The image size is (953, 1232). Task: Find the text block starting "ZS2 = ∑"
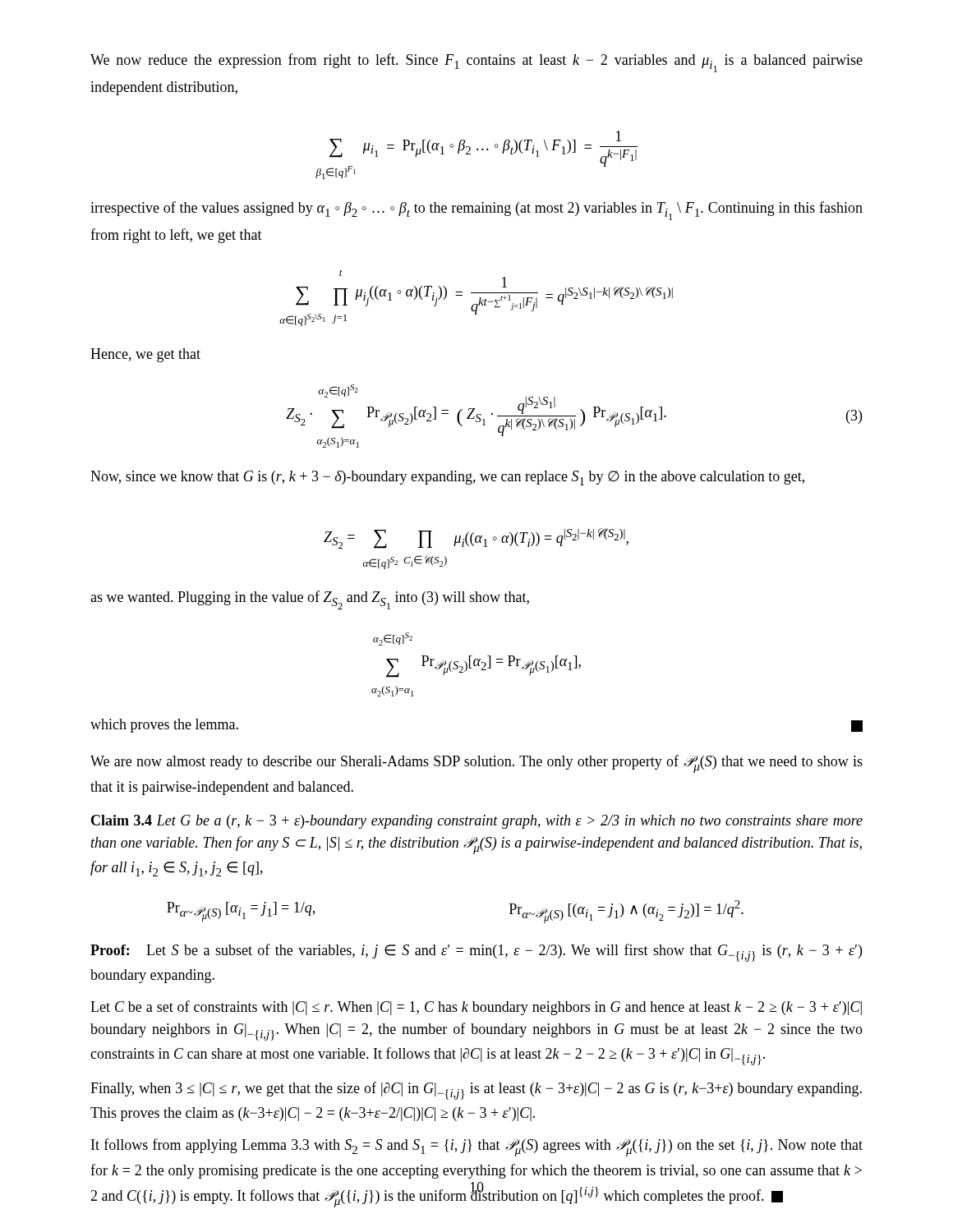coord(476,538)
